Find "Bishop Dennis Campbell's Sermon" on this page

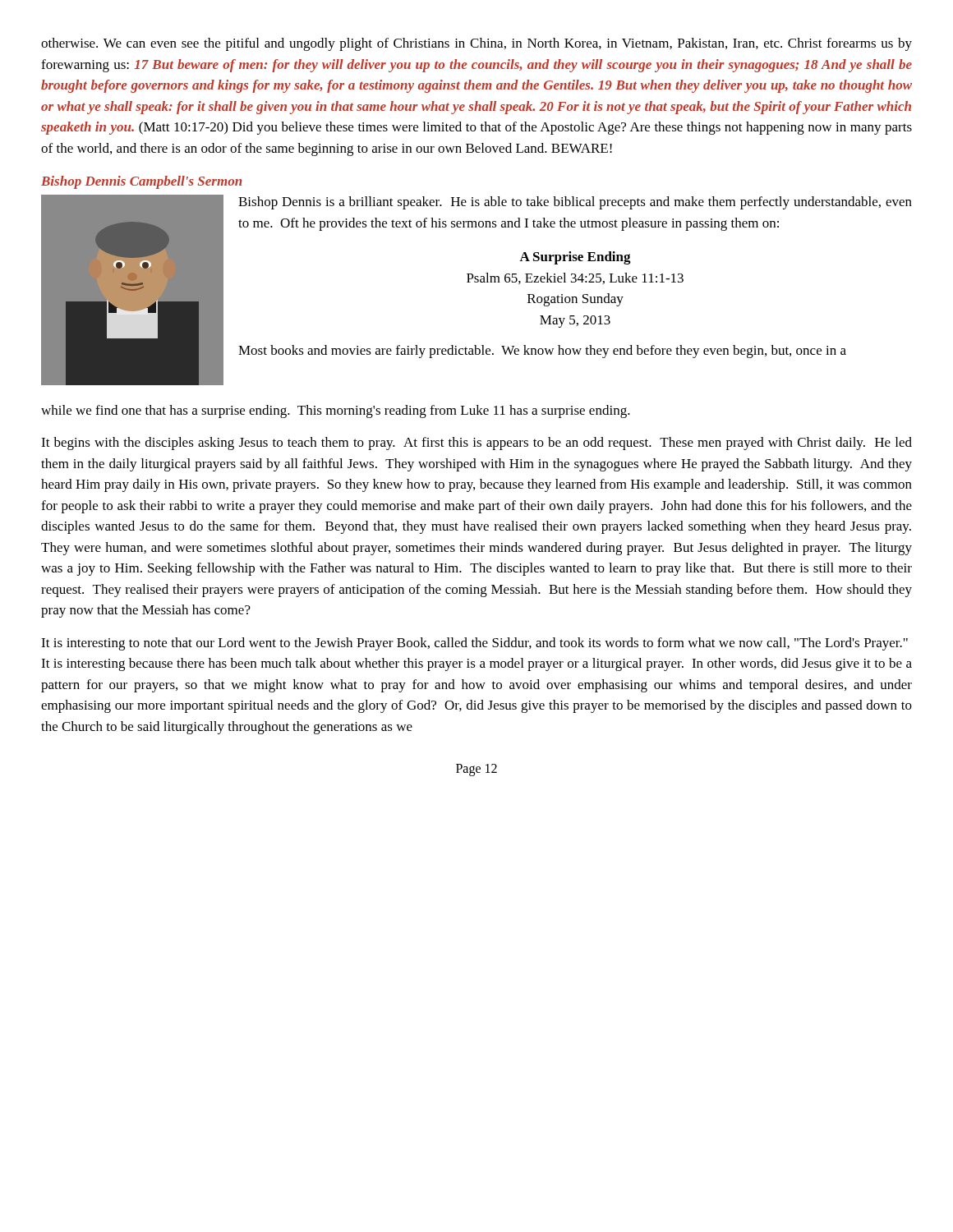click(142, 181)
